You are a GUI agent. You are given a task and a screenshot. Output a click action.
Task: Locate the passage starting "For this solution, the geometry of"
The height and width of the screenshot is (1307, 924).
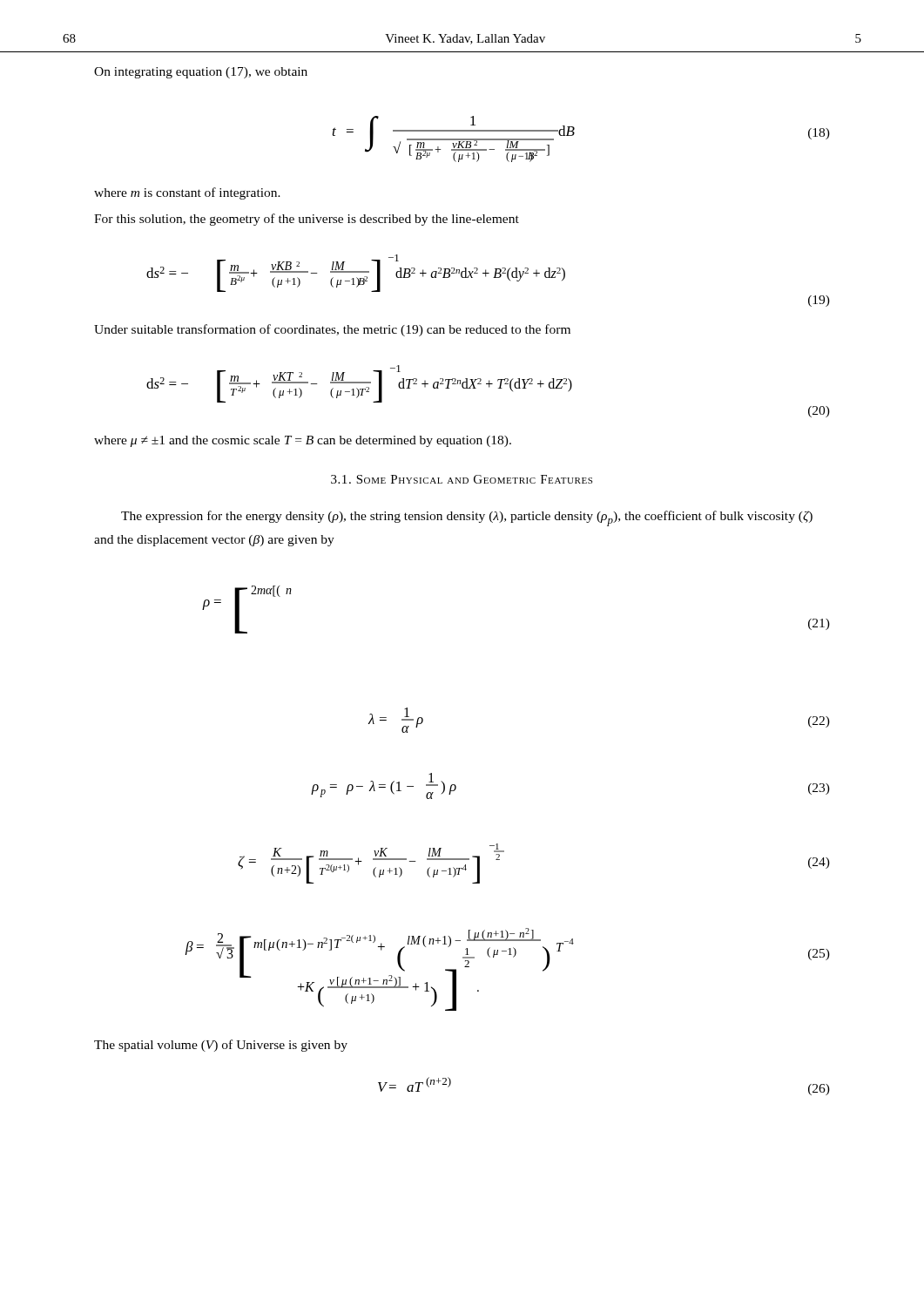[x=306, y=218]
